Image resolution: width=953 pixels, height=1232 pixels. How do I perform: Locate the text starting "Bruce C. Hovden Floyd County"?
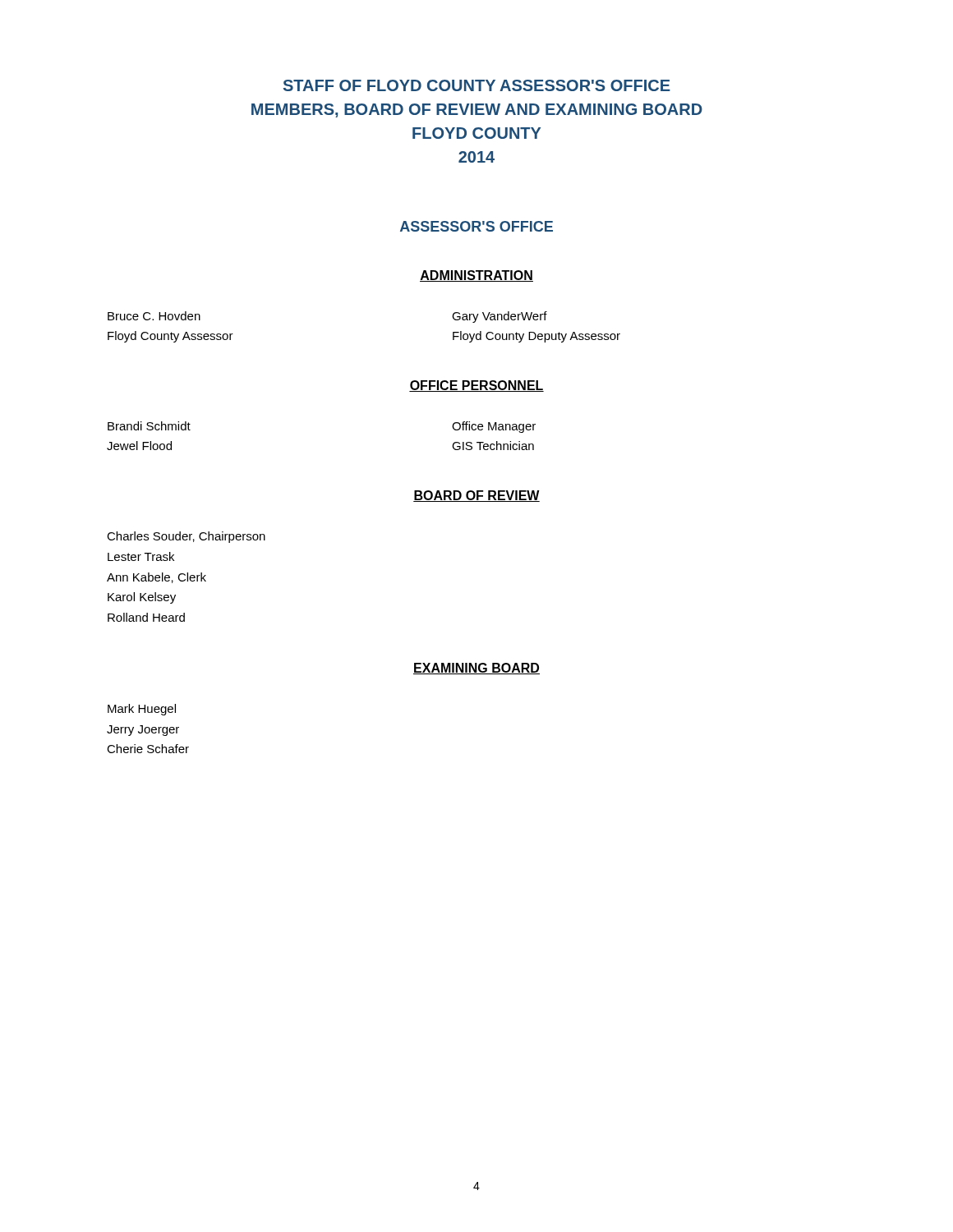pyautogui.click(x=170, y=326)
